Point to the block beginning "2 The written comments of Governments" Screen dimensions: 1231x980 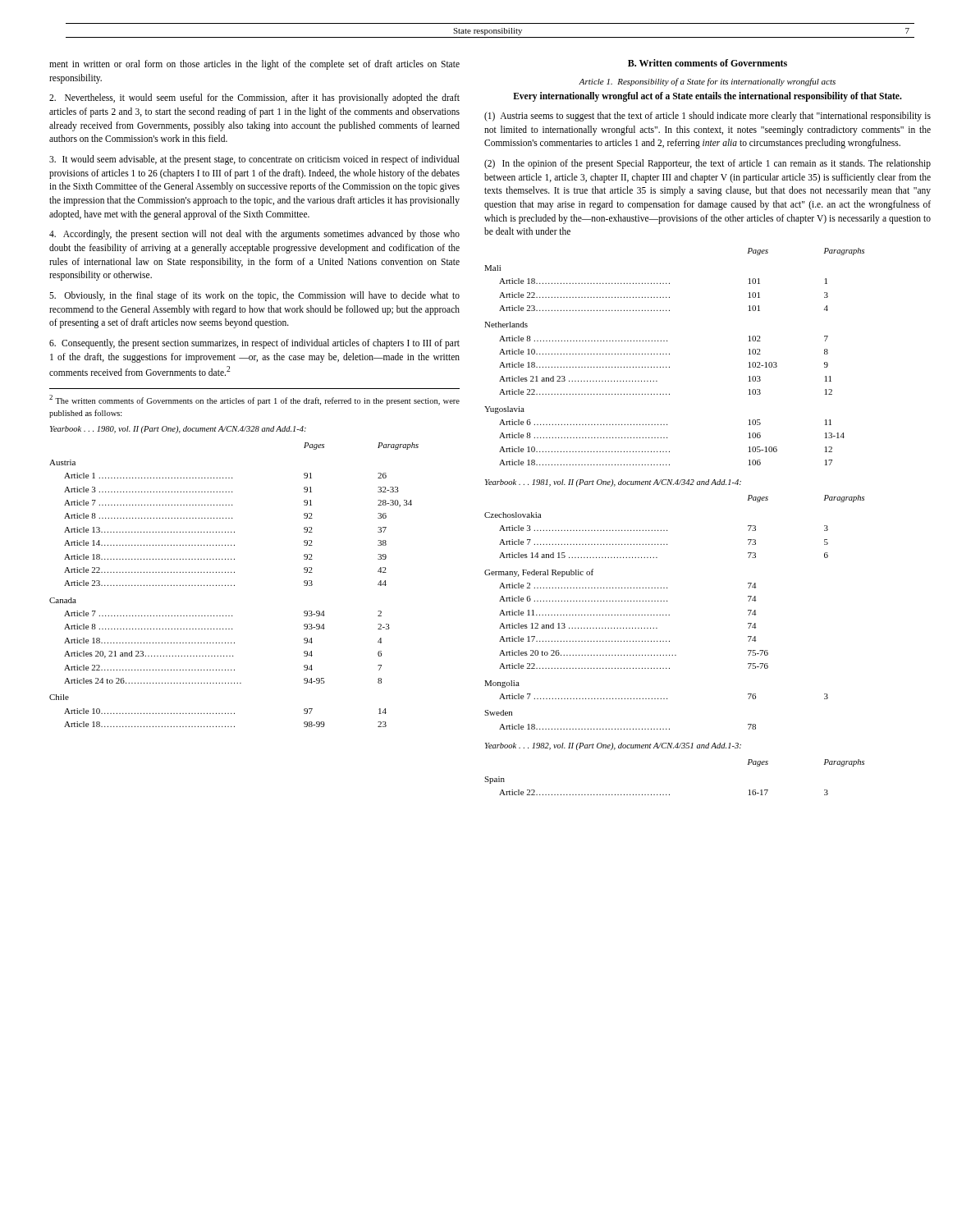point(254,400)
